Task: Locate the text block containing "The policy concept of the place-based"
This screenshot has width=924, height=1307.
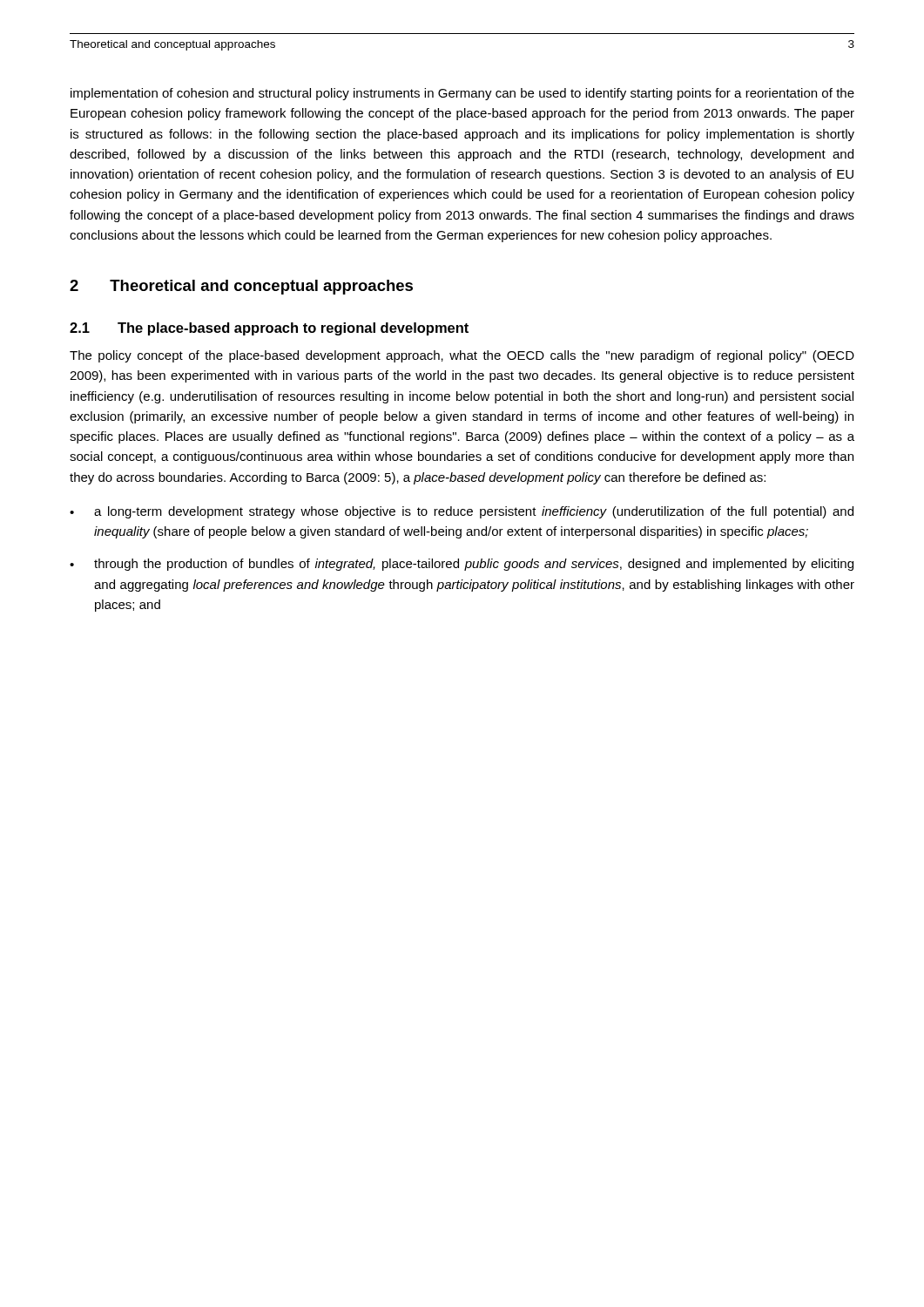Action: pyautogui.click(x=462, y=416)
